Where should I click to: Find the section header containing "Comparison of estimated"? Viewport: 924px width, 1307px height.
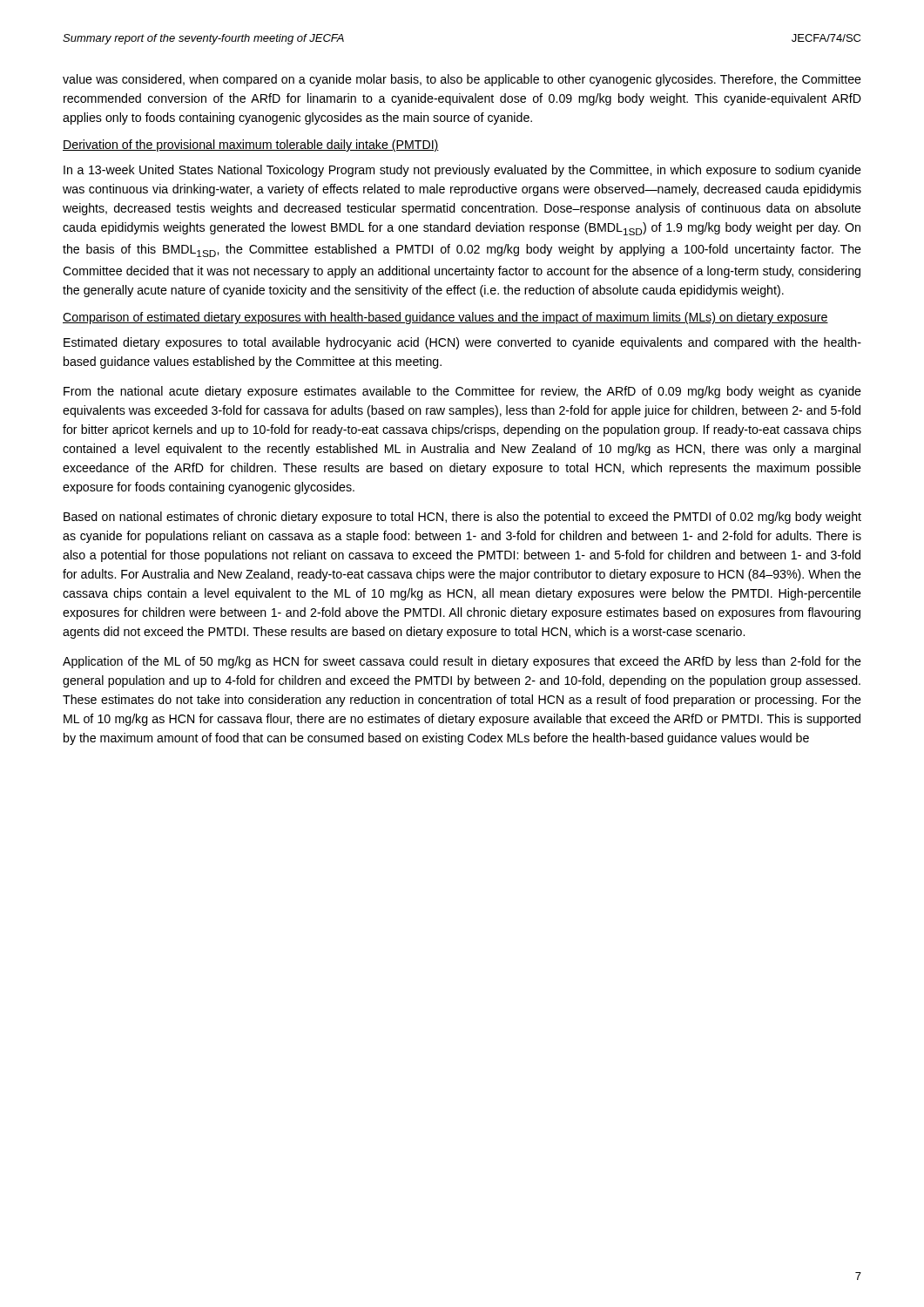[445, 317]
